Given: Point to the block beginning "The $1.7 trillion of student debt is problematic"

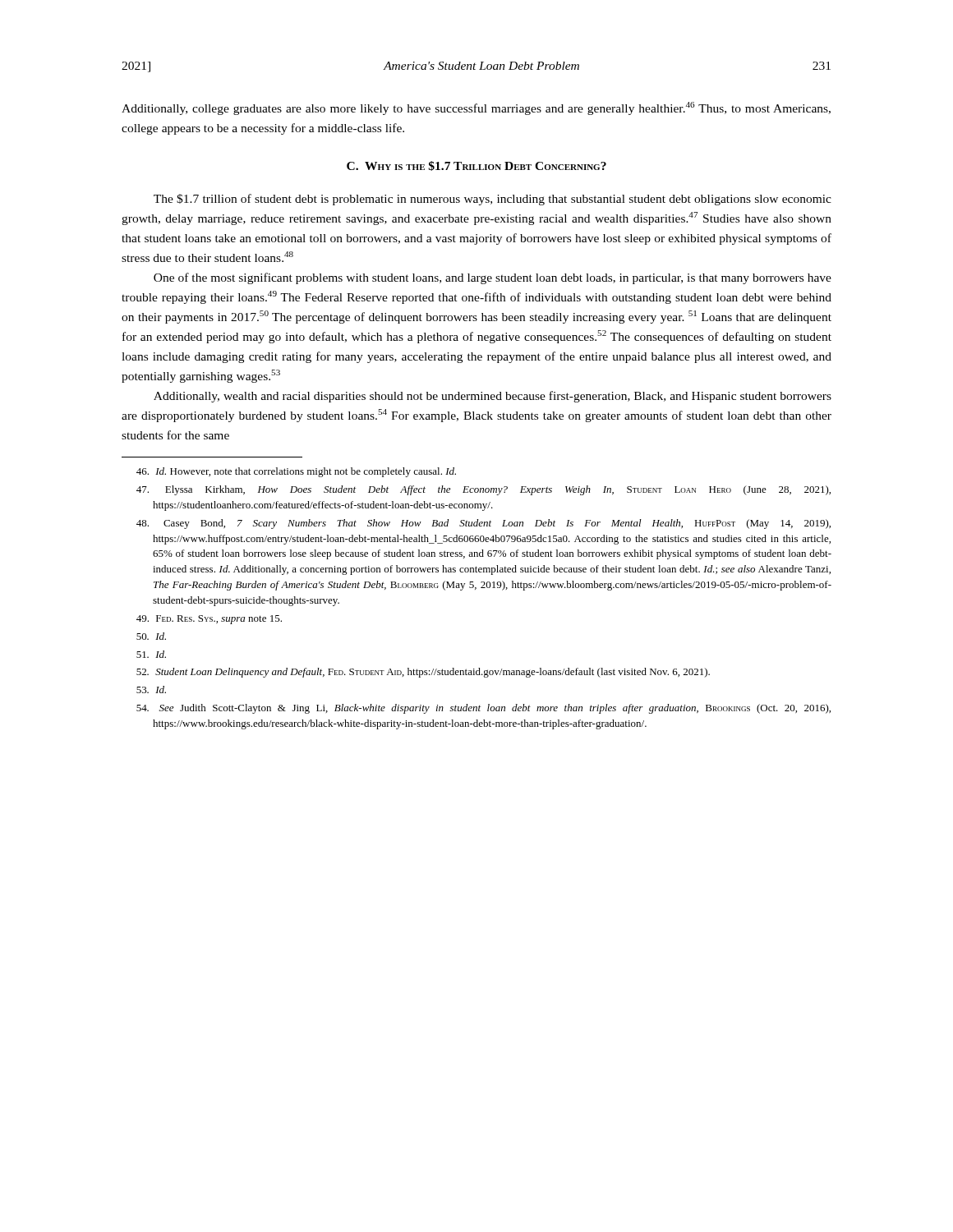Looking at the screenshot, I should click(476, 228).
